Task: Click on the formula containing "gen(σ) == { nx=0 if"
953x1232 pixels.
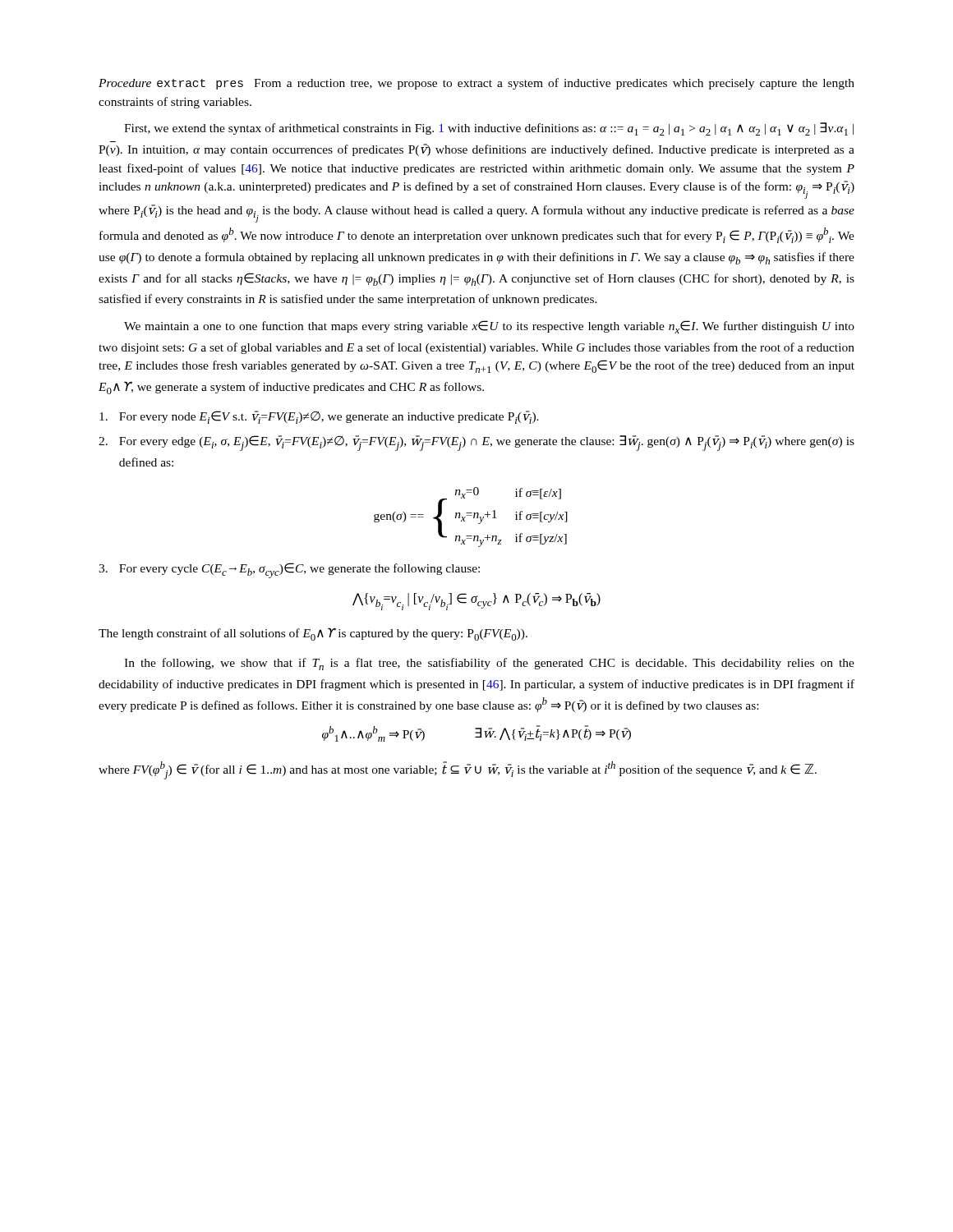Action: click(476, 516)
